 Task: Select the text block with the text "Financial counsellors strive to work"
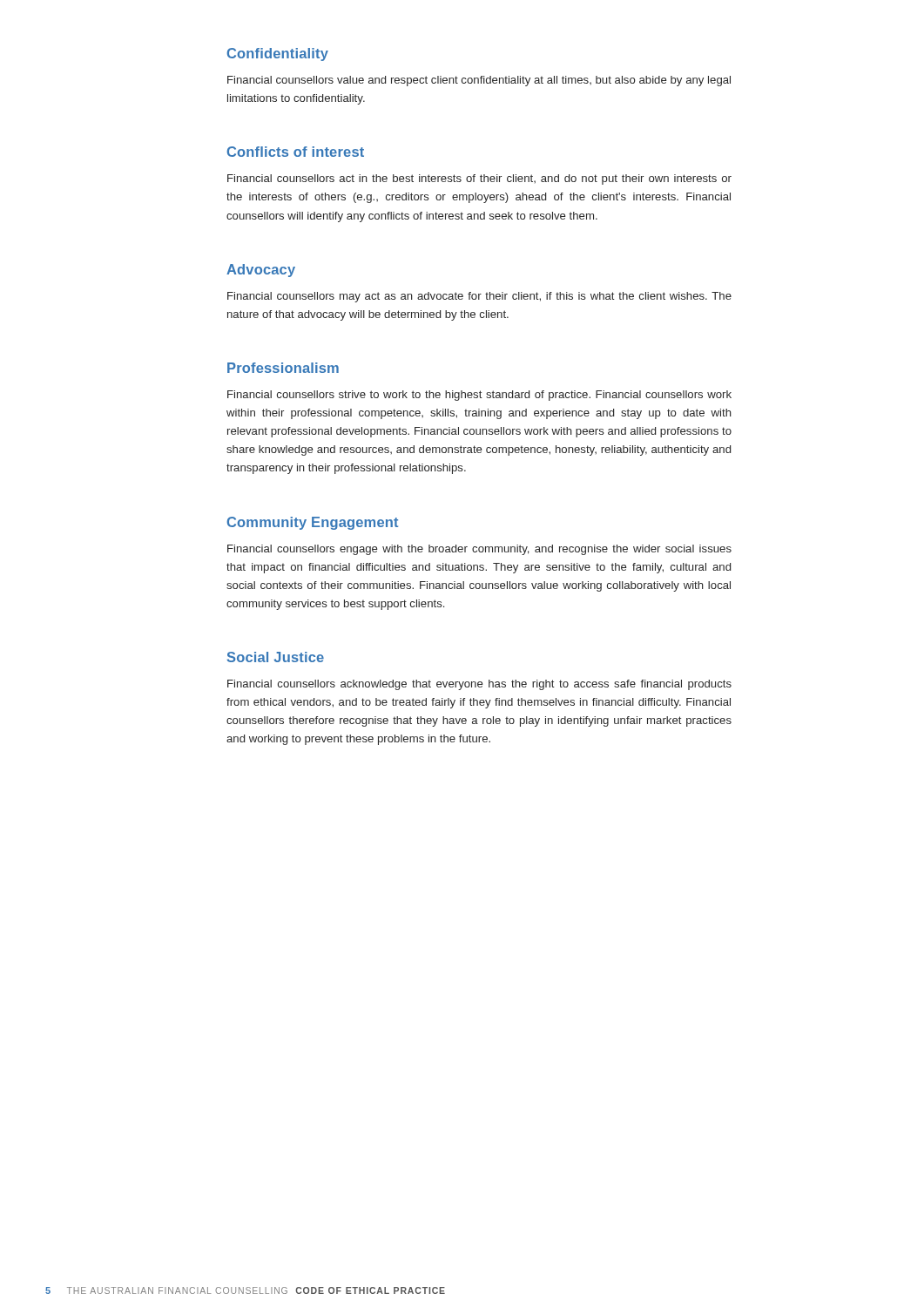click(479, 431)
